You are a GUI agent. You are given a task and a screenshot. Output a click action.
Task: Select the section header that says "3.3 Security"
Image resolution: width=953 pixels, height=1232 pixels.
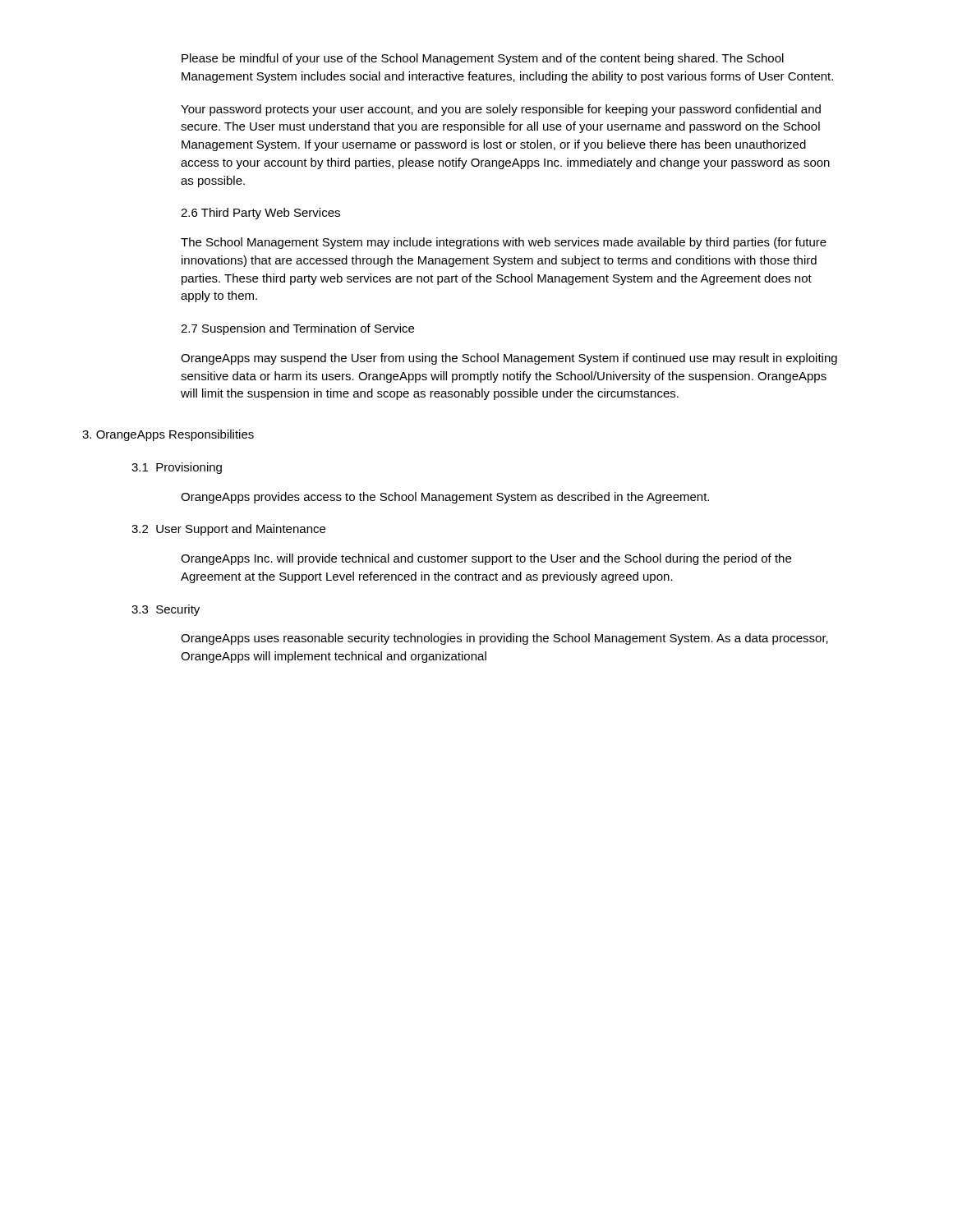[x=166, y=609]
